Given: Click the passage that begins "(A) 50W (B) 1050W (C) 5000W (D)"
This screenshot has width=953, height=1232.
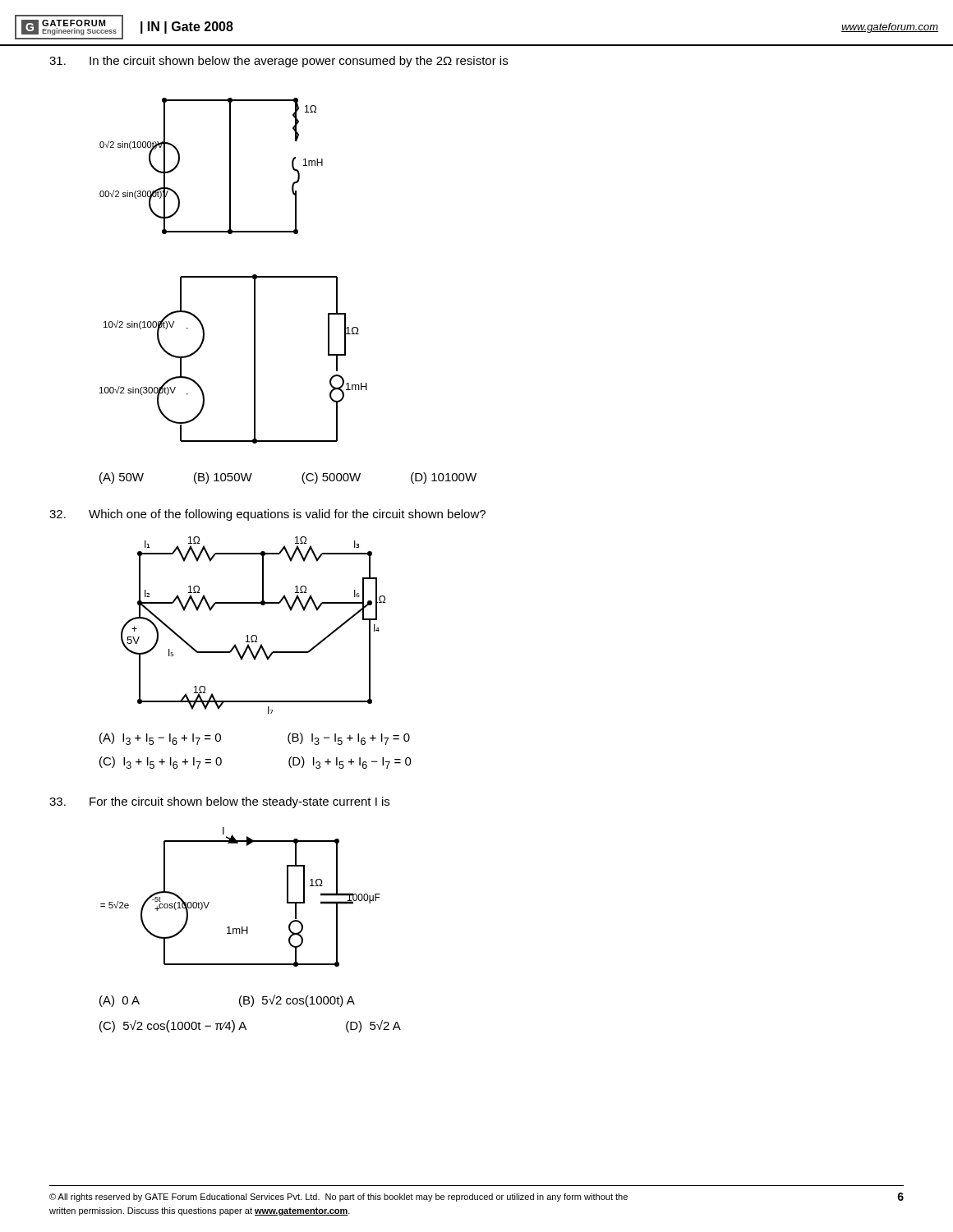Looking at the screenshot, I should tap(122, 477).
